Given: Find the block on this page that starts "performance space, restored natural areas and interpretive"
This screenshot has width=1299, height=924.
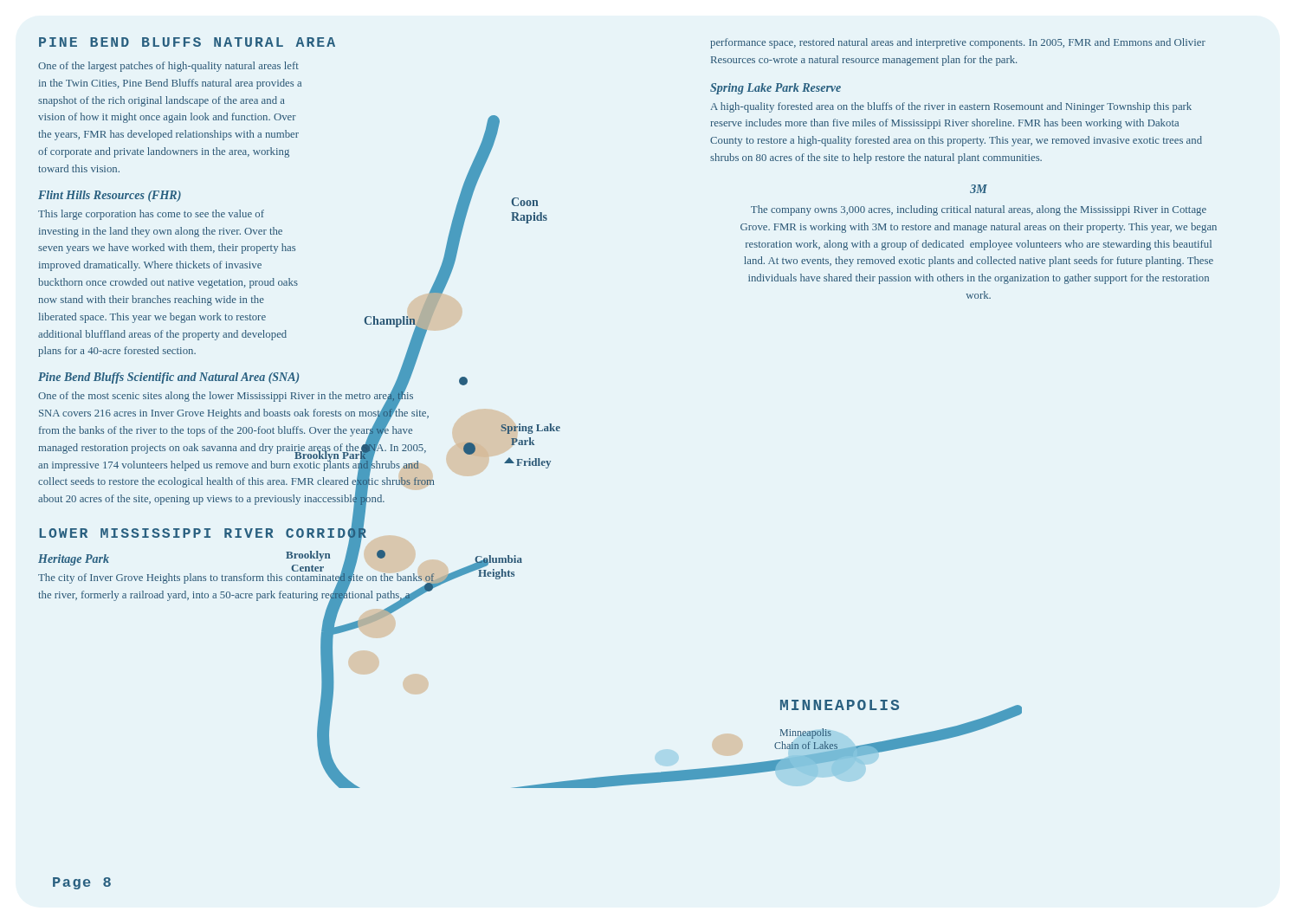Looking at the screenshot, I should tap(958, 51).
